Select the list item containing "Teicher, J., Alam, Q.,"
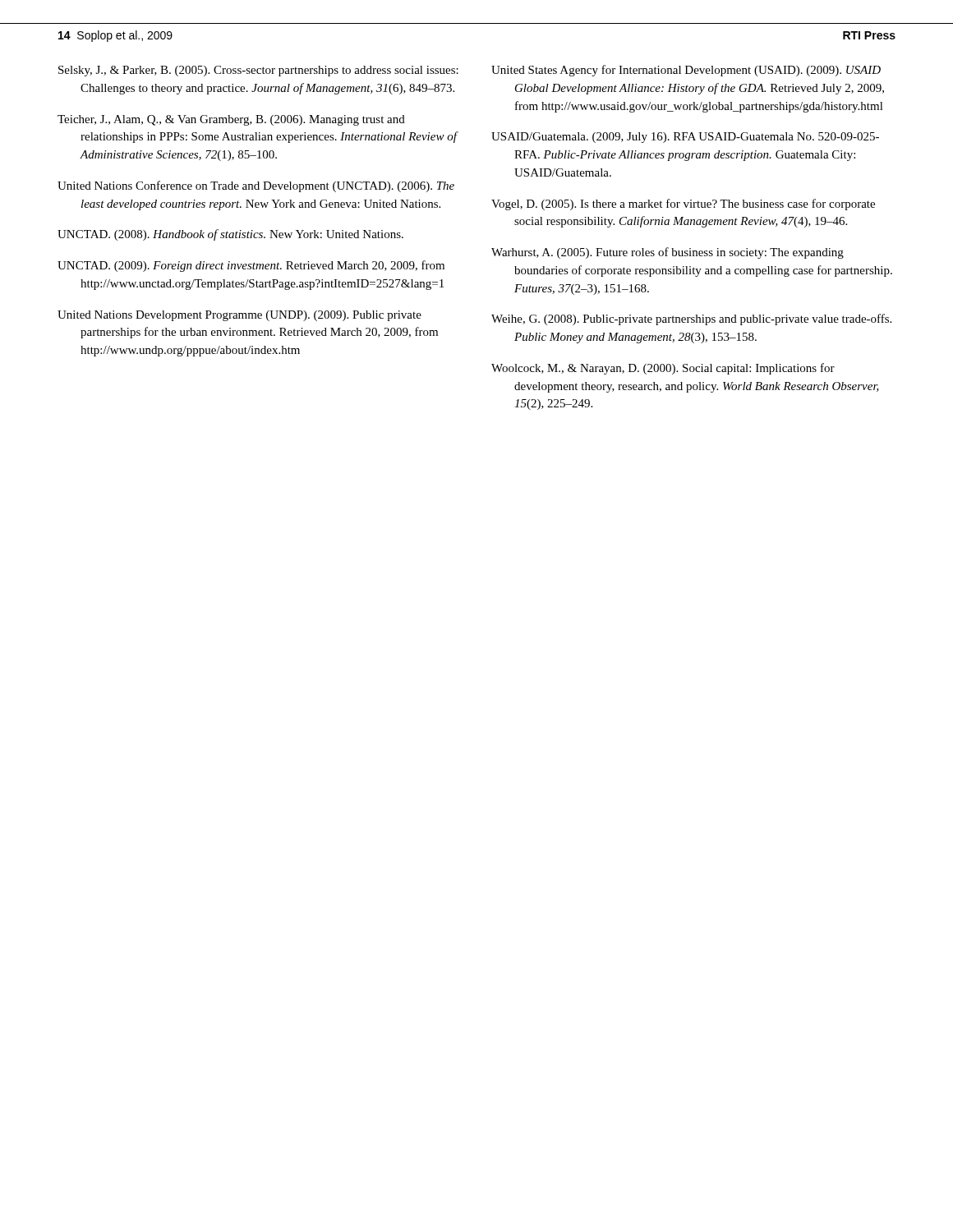953x1232 pixels. click(257, 137)
